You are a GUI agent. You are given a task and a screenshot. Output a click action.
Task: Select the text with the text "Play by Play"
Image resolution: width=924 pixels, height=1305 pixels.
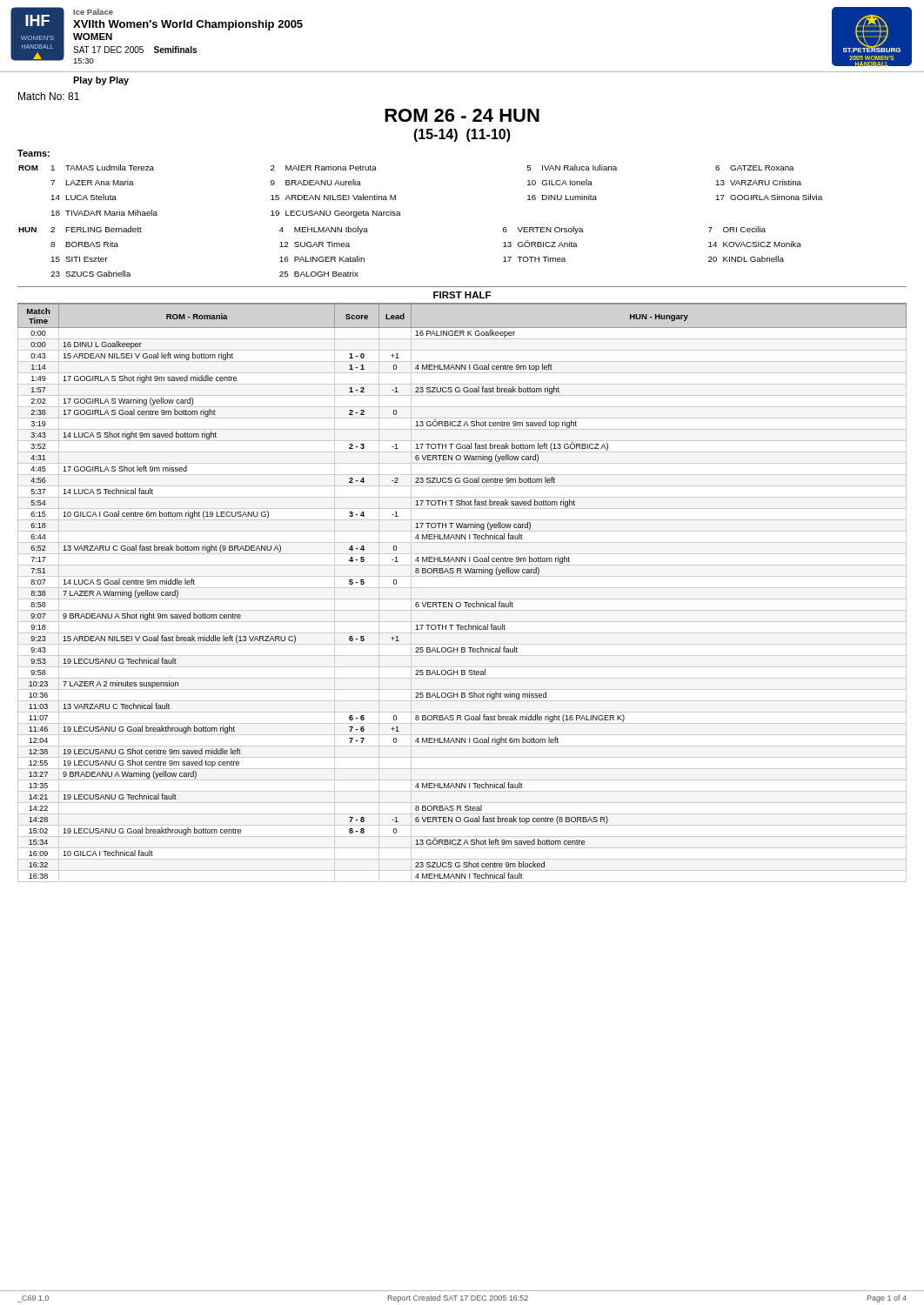[101, 80]
